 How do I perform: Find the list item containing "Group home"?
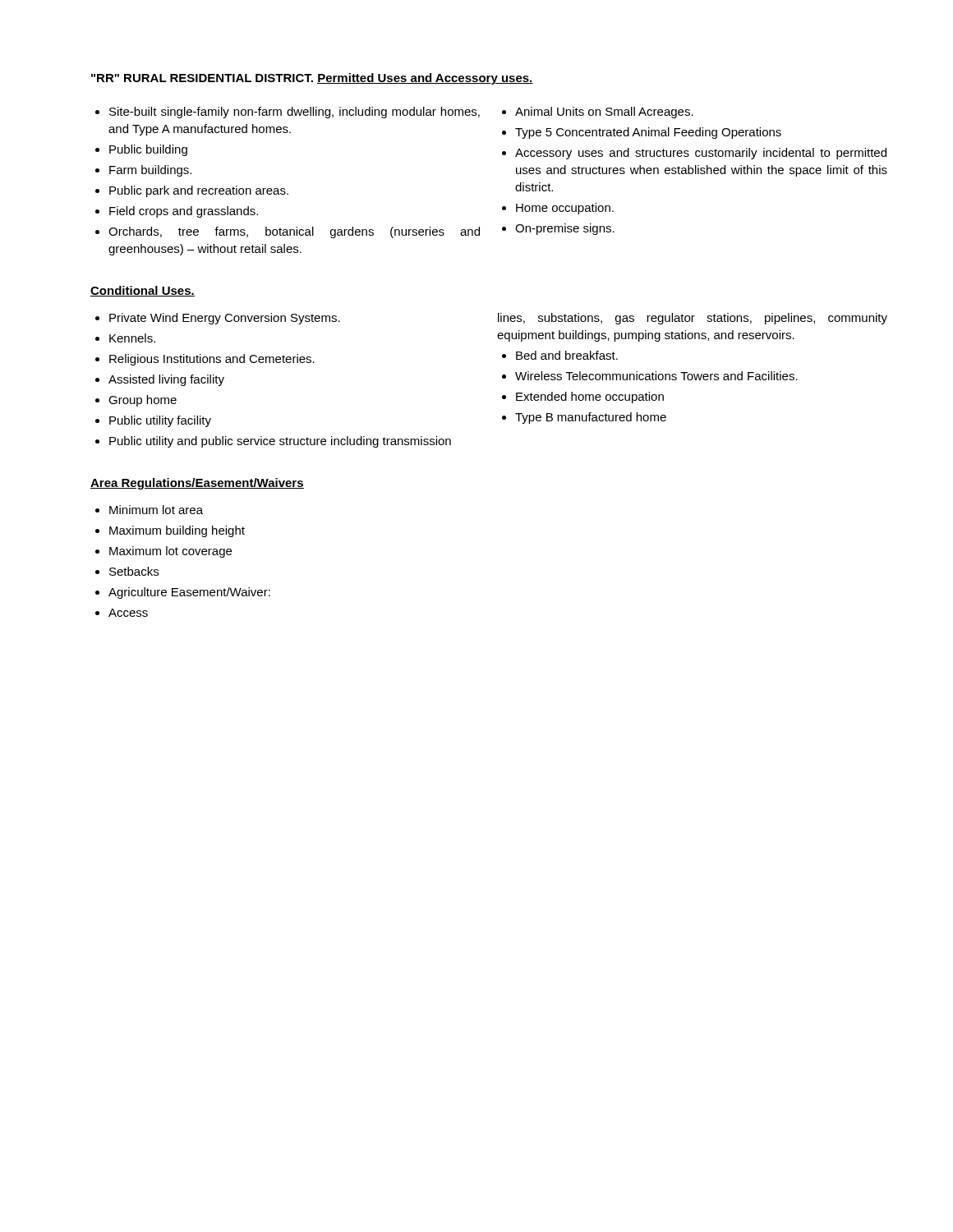[136, 401]
